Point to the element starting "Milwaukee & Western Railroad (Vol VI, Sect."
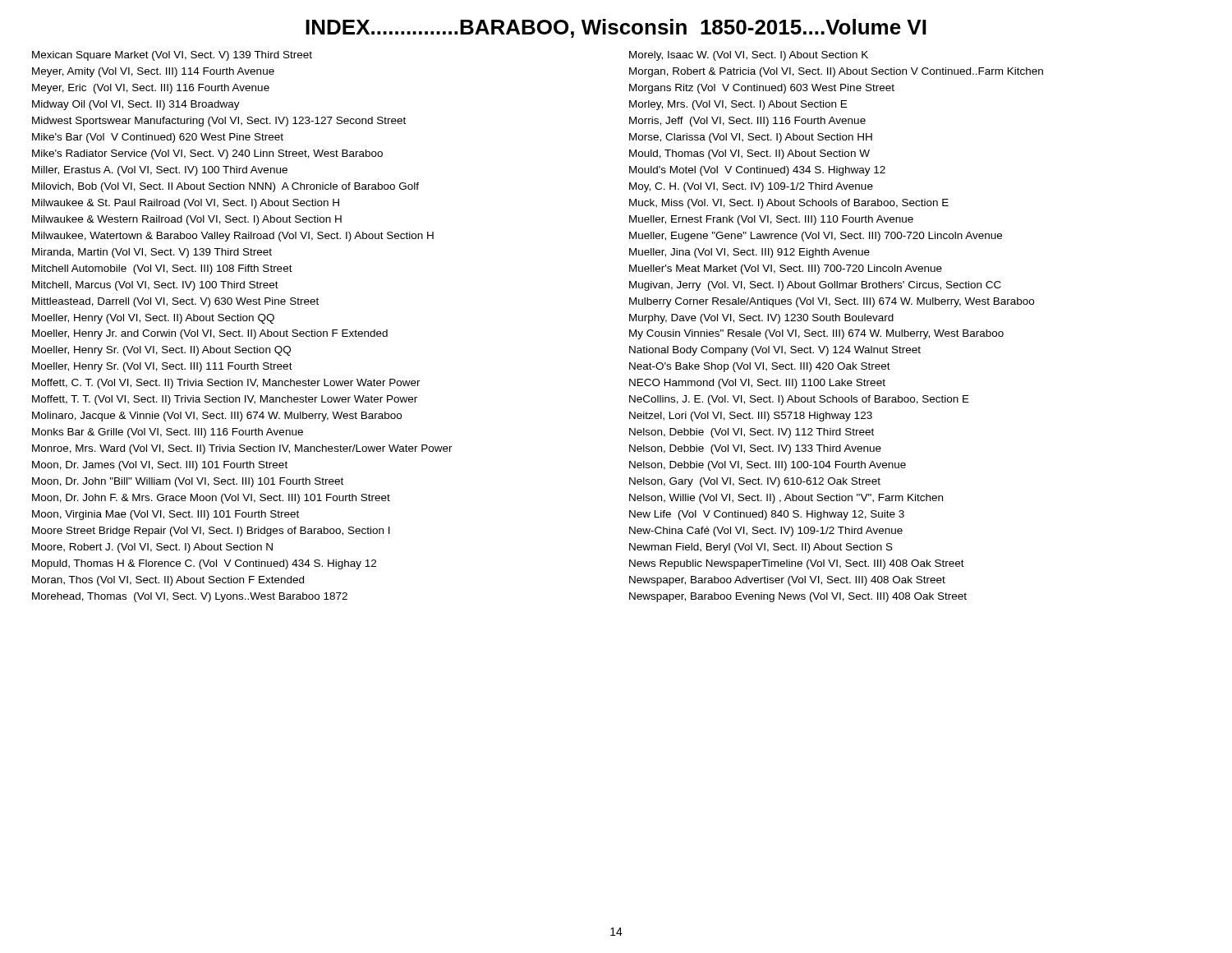The image size is (1232, 953). (x=187, y=219)
